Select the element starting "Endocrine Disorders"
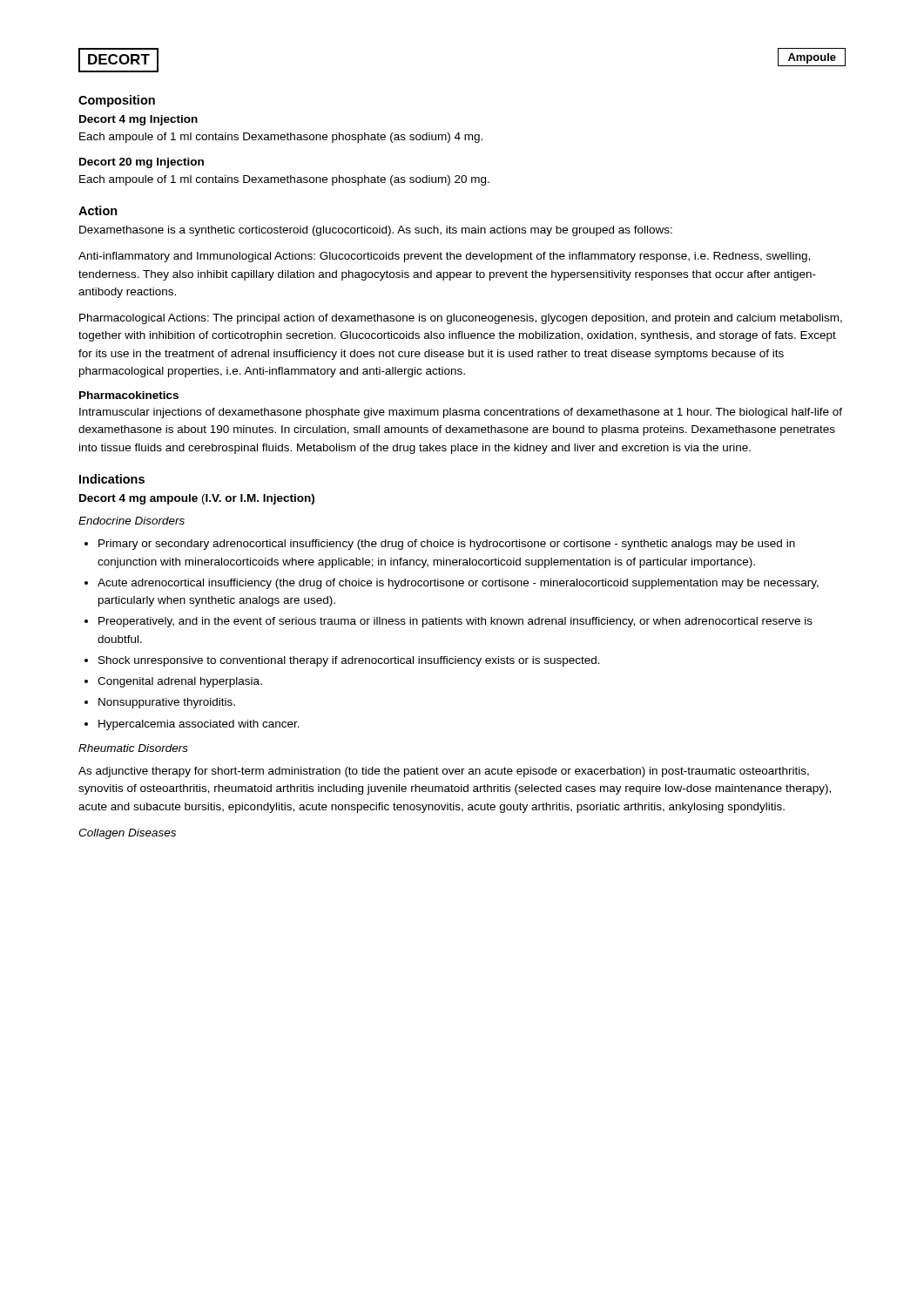This screenshot has width=924, height=1307. (x=132, y=521)
